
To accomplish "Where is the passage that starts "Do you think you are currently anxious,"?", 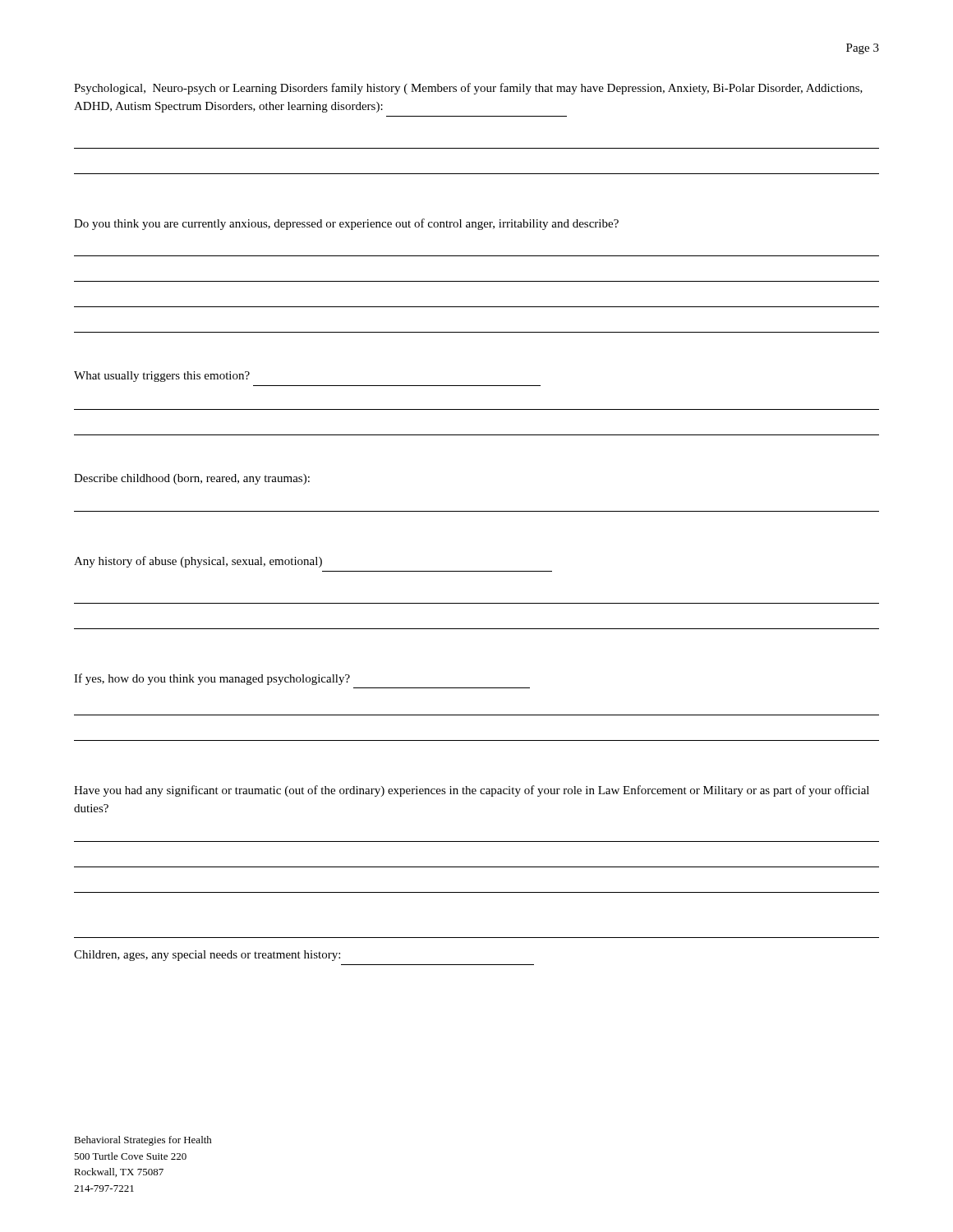I will pyautogui.click(x=346, y=223).
